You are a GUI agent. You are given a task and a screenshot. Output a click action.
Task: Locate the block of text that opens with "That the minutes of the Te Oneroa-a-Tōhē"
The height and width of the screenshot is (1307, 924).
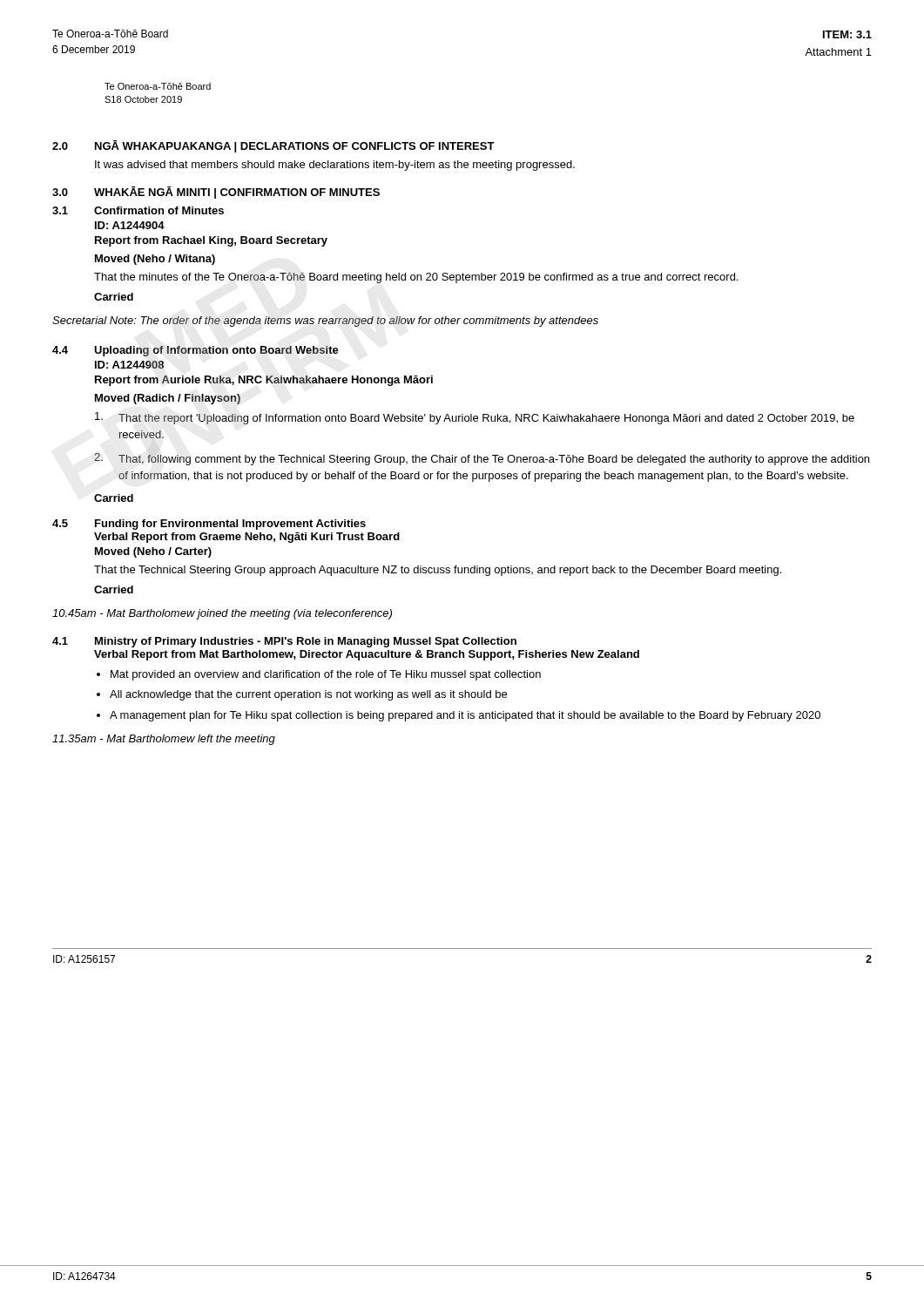[x=416, y=276]
